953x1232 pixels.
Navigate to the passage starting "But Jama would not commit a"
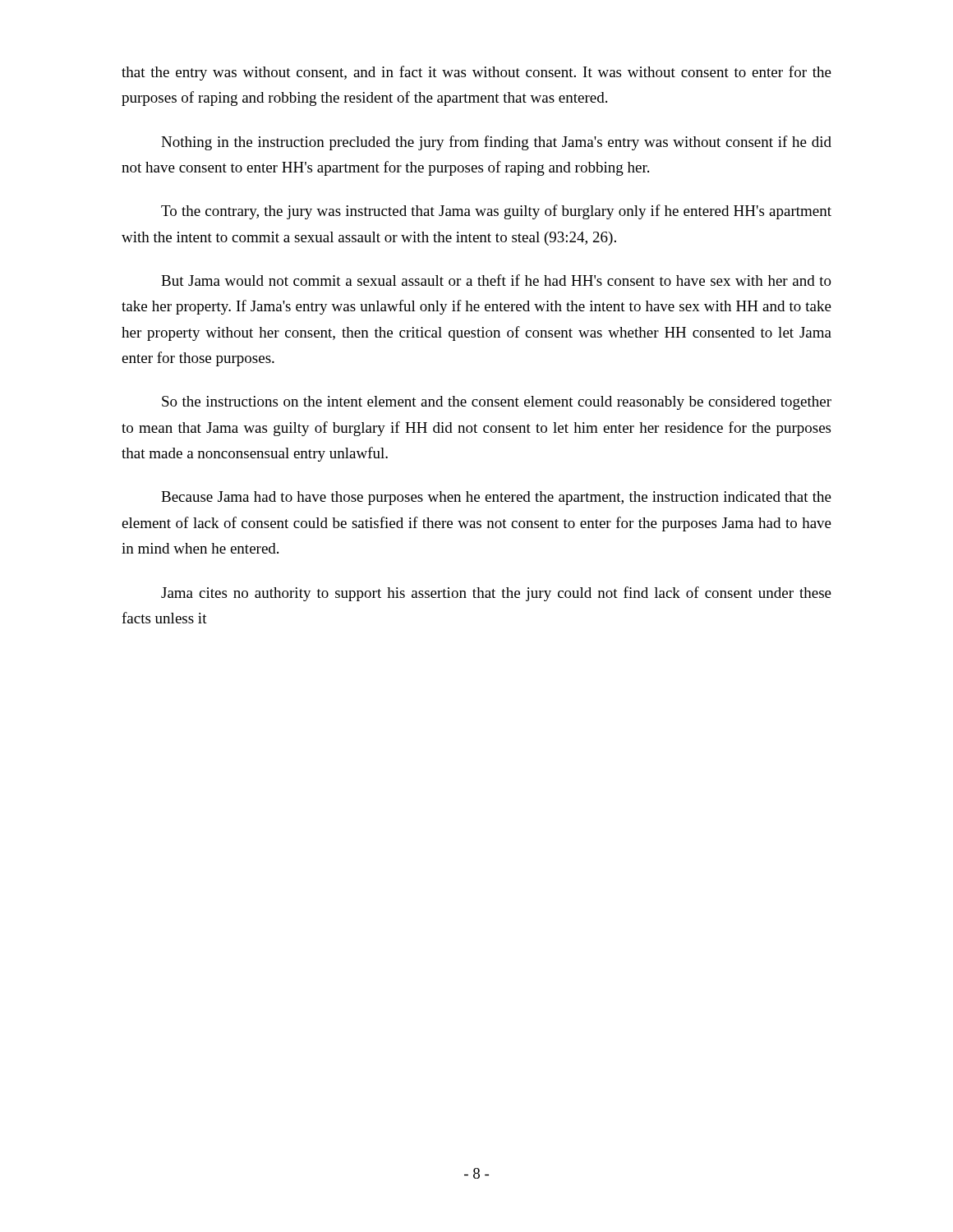[476, 319]
